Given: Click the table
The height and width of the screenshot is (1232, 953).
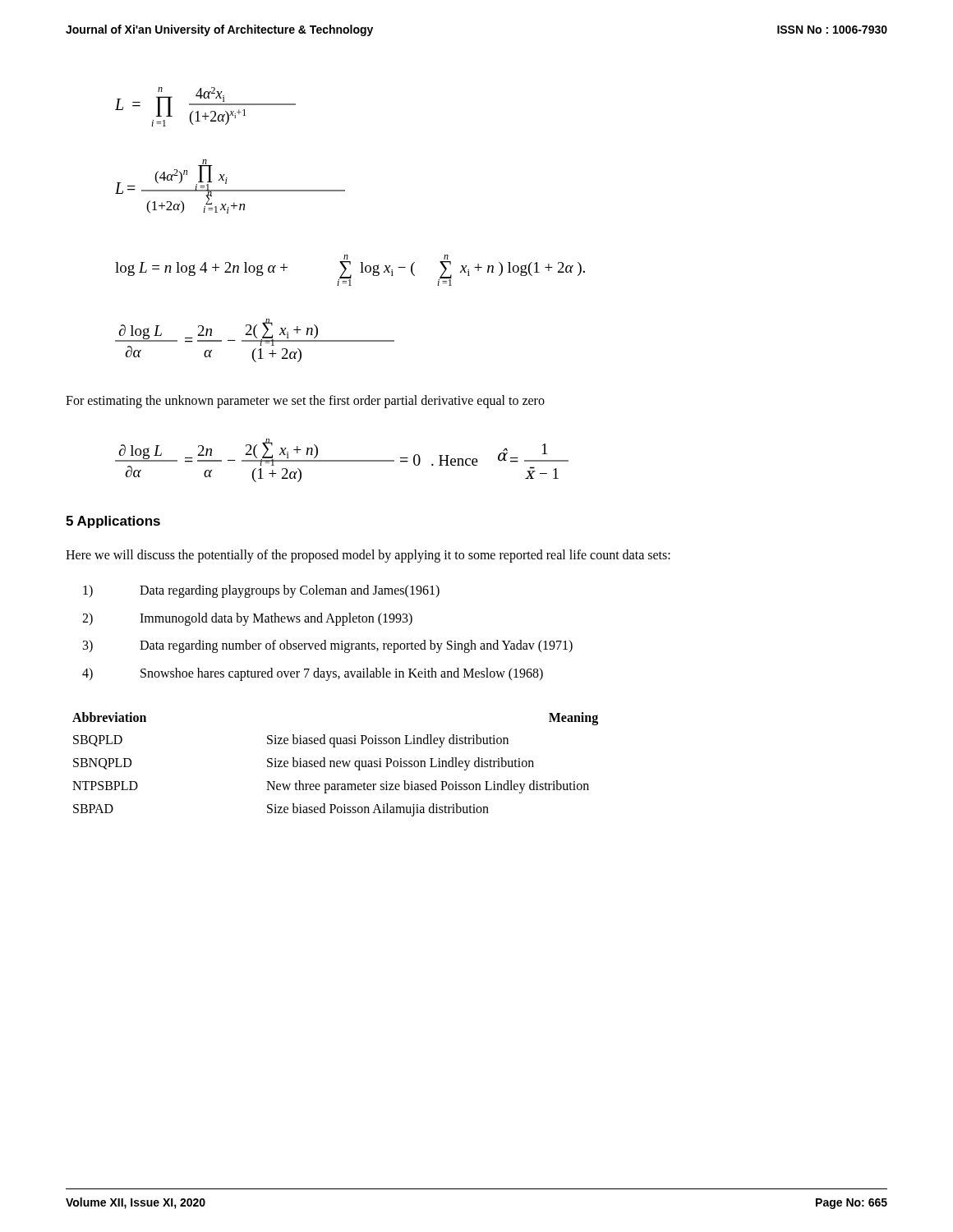Looking at the screenshot, I should coord(476,763).
